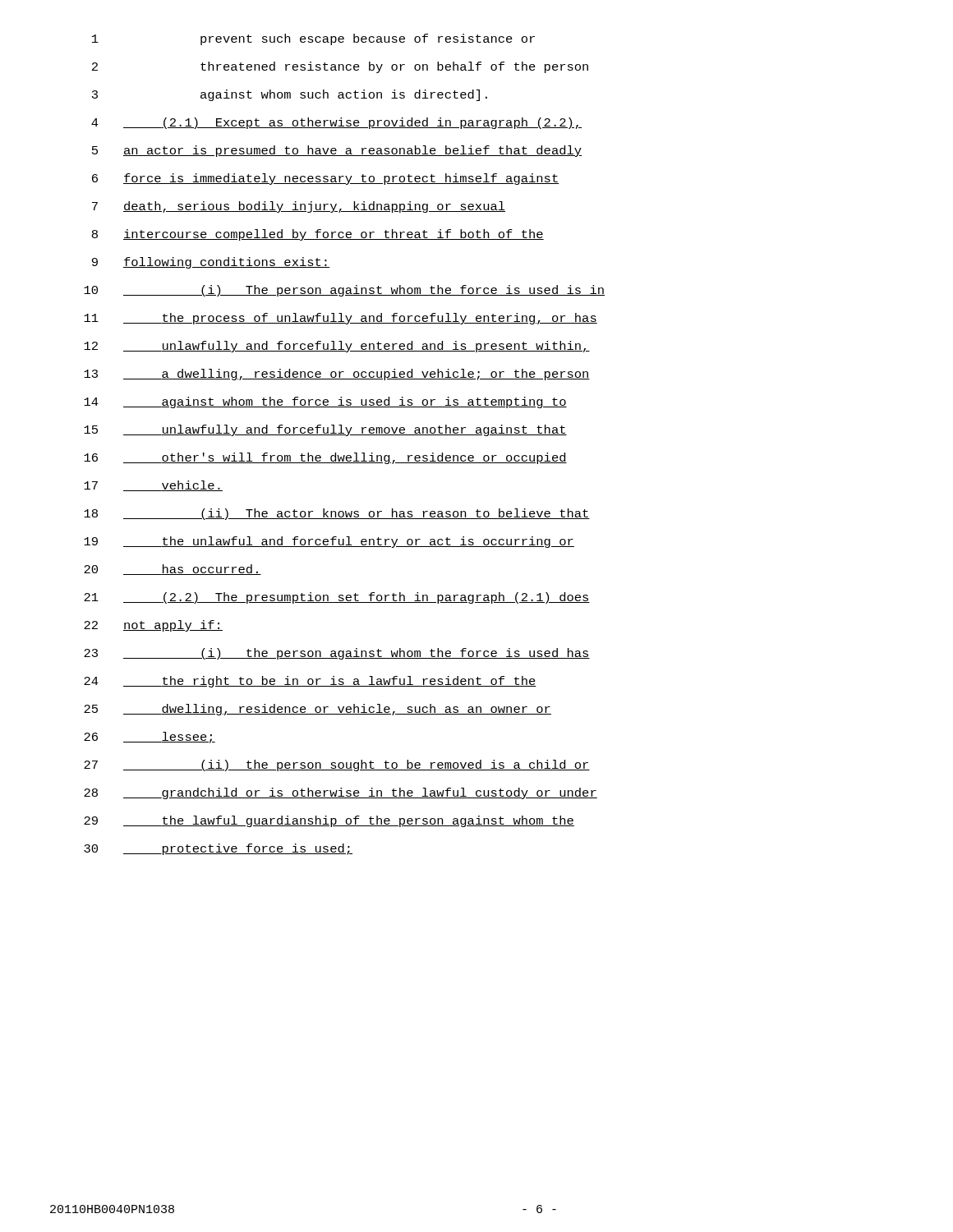Locate the text "17 vehicle."
953x1232 pixels.
173,486
